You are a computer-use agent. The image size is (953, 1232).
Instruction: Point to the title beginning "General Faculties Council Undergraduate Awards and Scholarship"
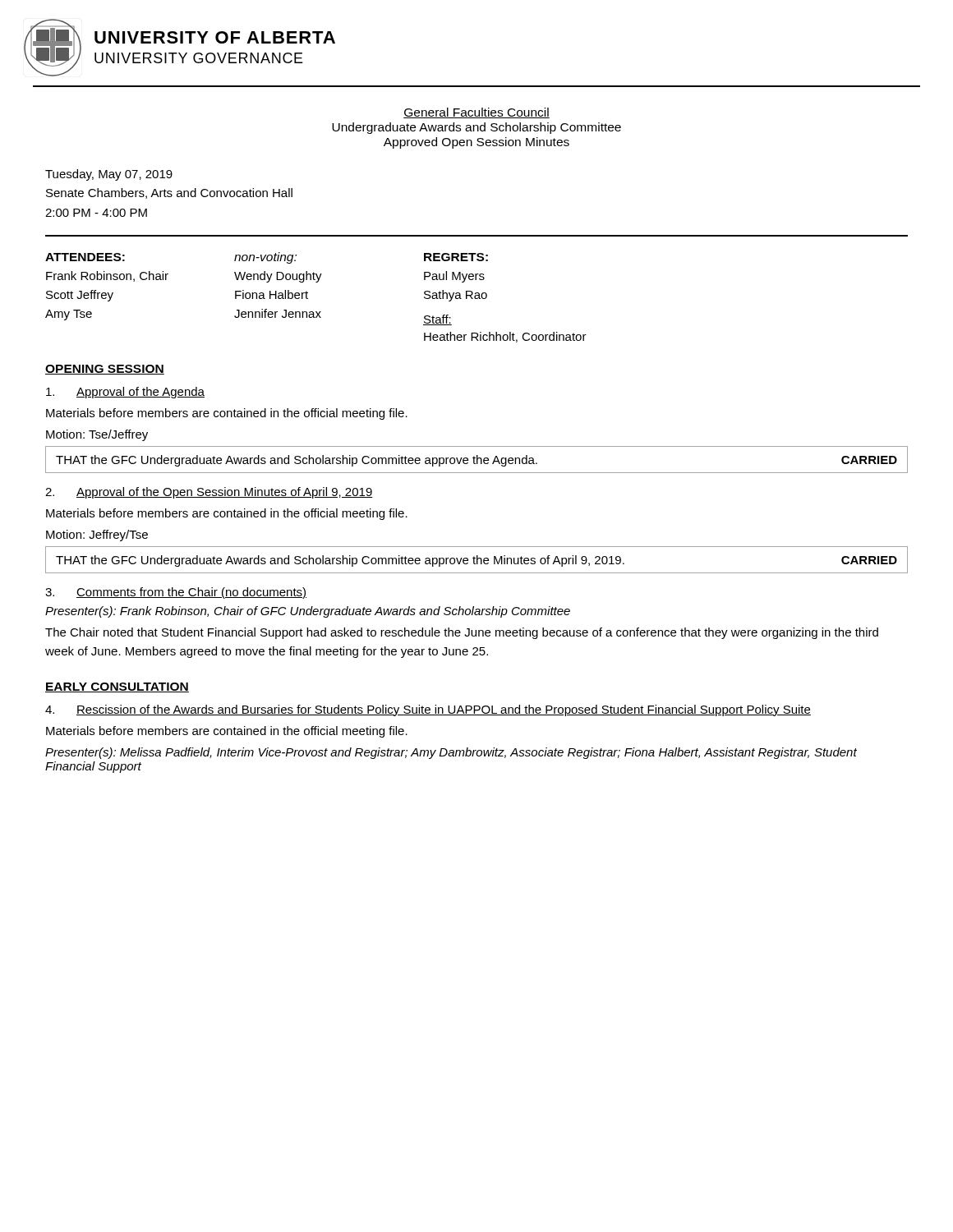point(476,127)
